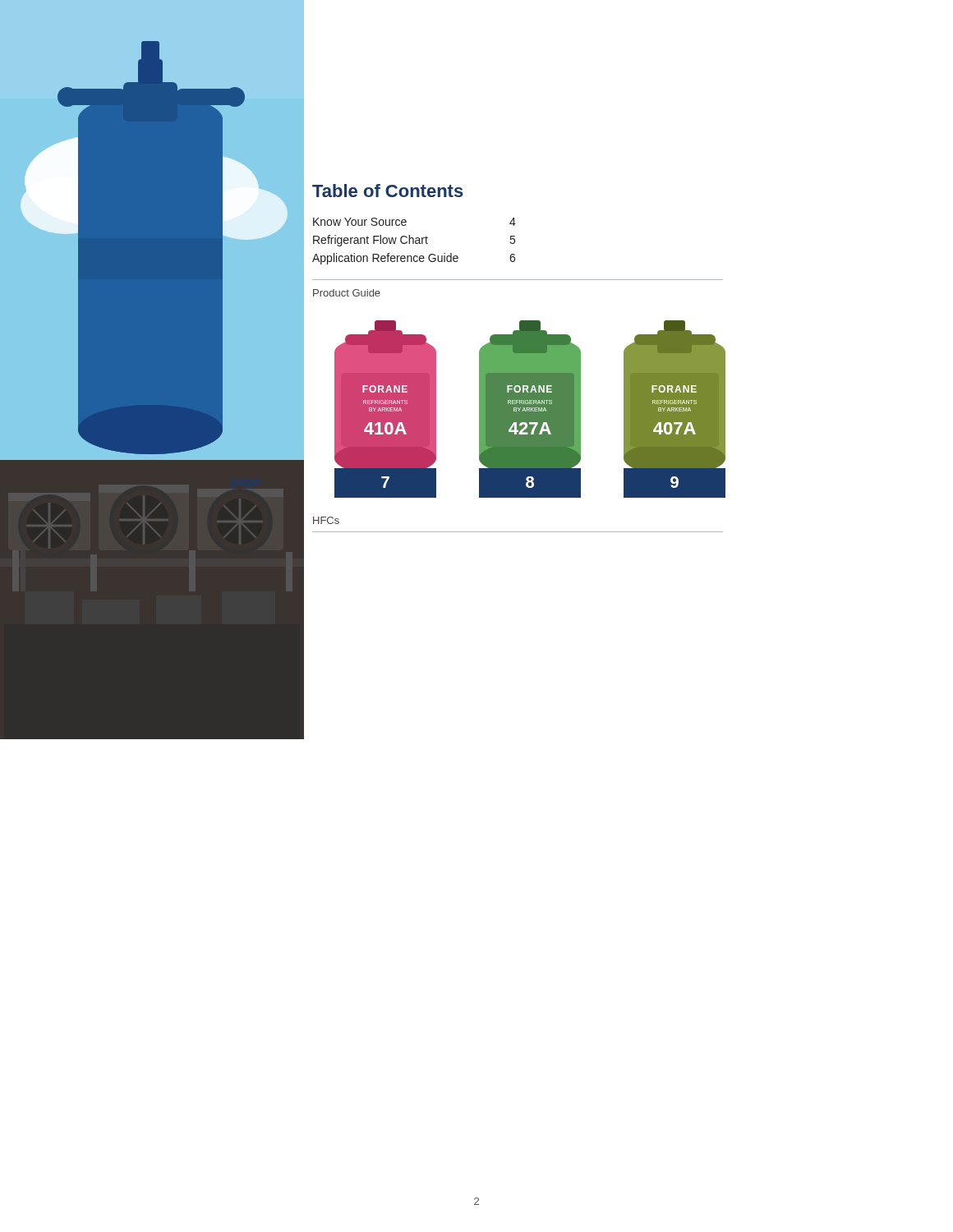953x1232 pixels.
Task: Select the region starting "Know Your Source"
Action: click(414, 222)
